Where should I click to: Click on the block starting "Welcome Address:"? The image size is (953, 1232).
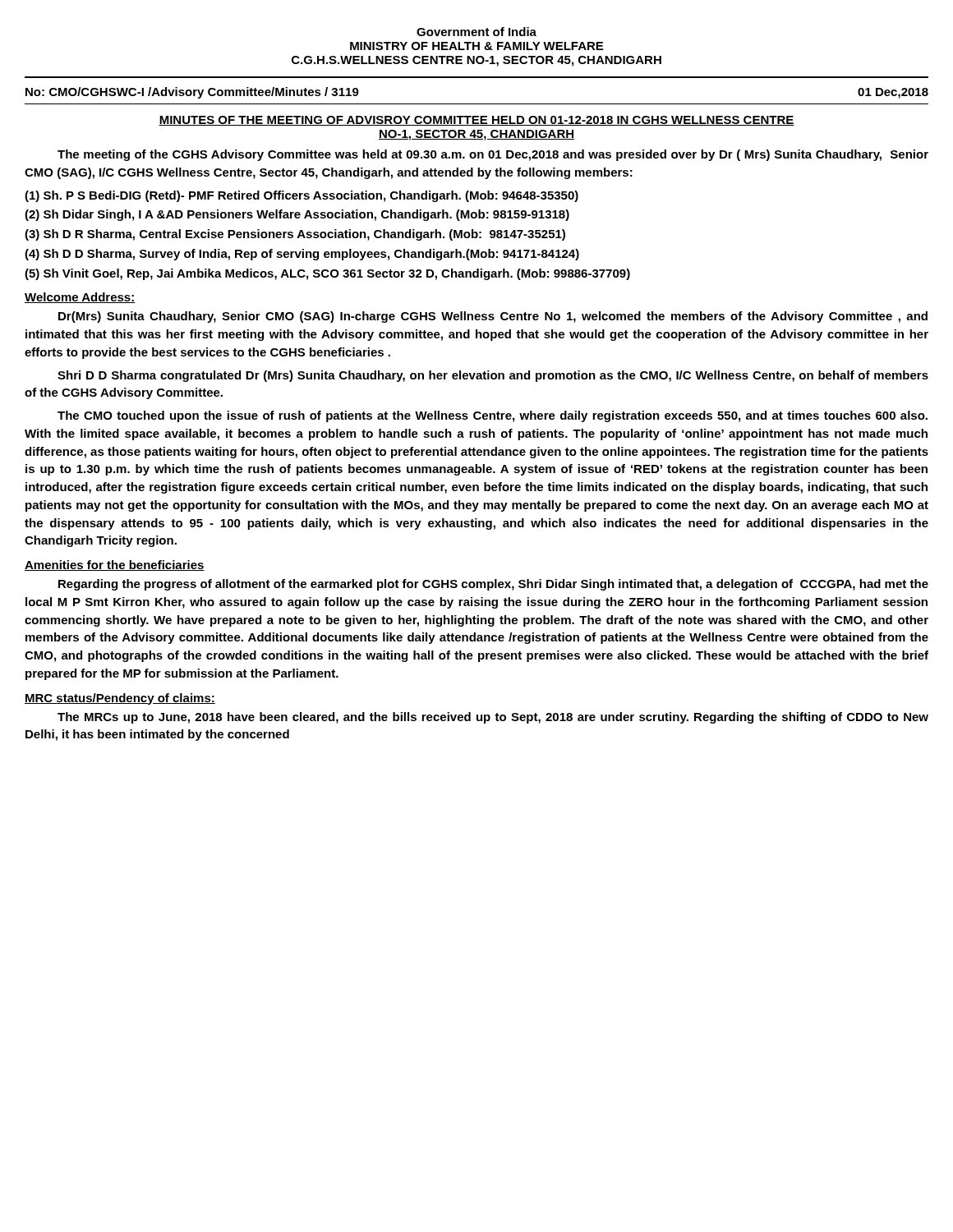click(80, 297)
